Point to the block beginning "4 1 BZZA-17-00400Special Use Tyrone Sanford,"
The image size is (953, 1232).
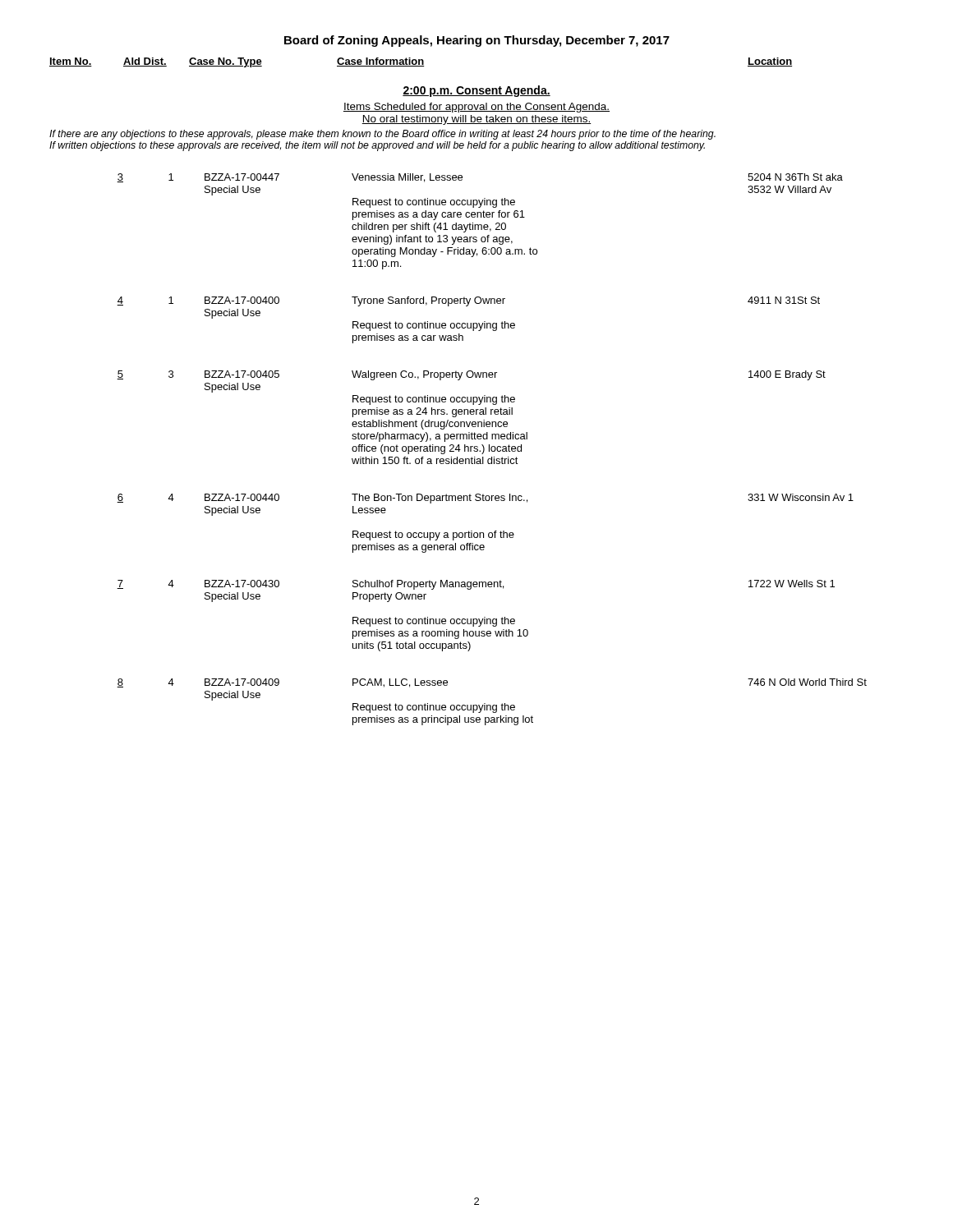476,318
